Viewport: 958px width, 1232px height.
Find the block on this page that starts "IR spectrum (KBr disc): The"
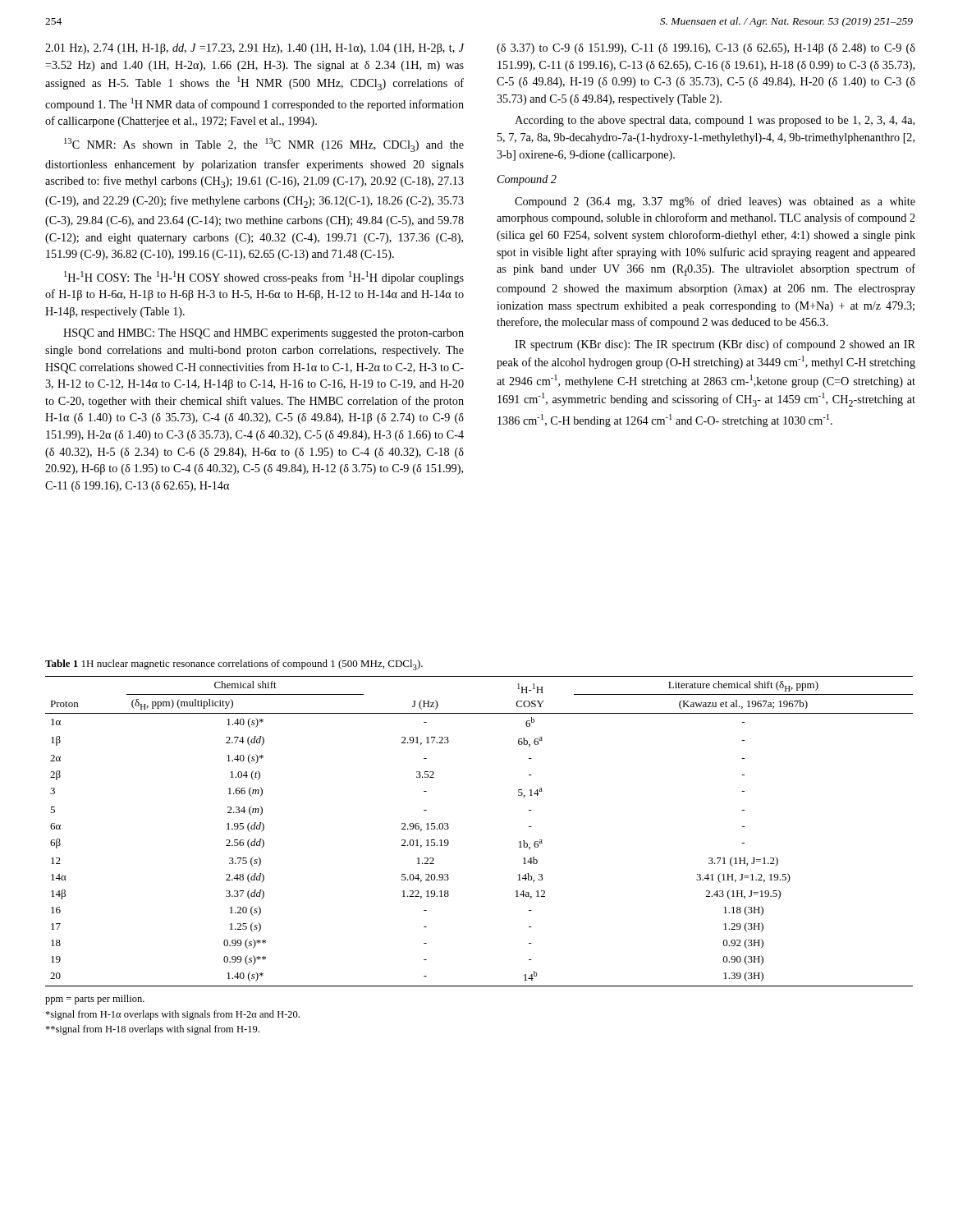coord(706,382)
